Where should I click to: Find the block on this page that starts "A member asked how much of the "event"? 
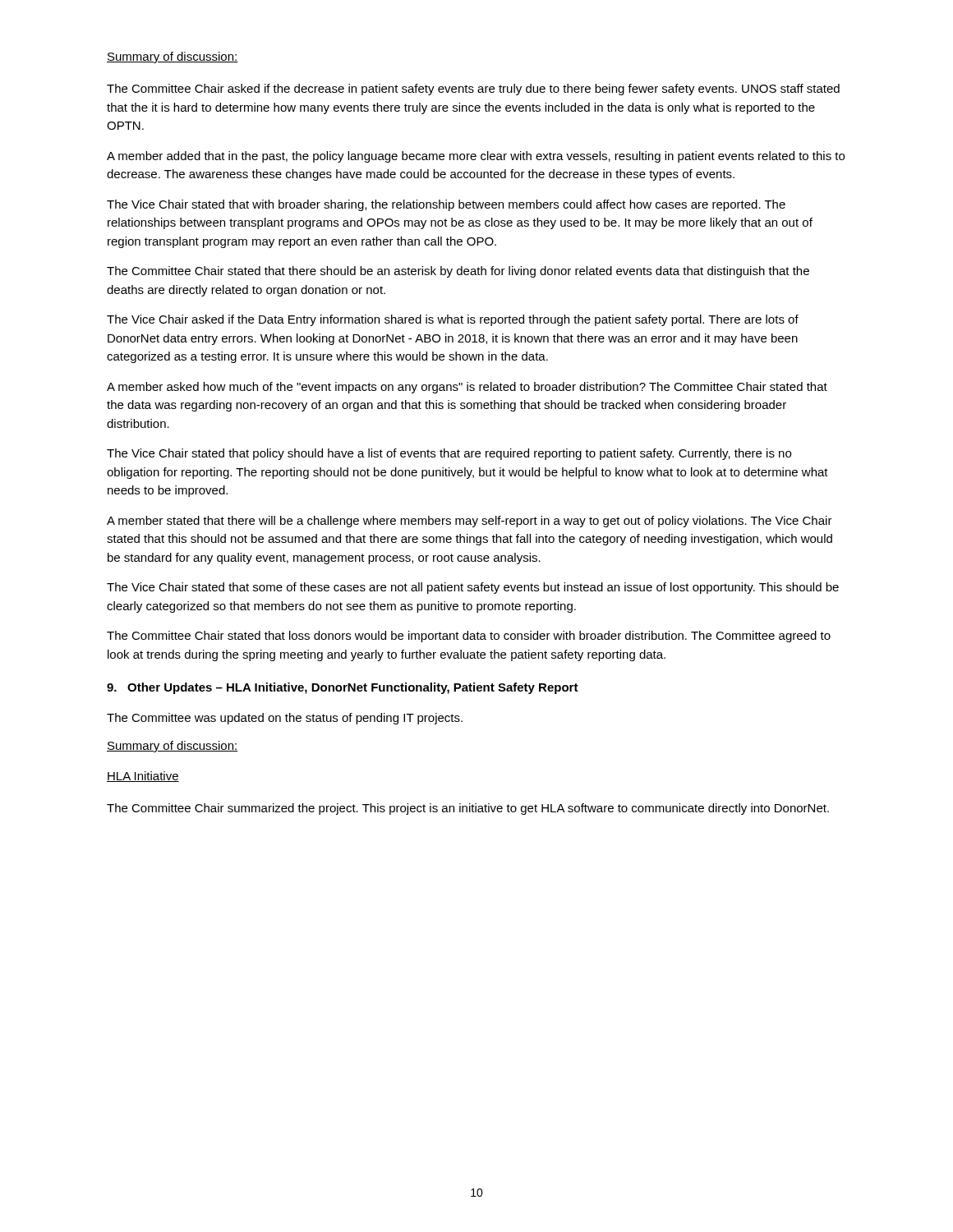tap(467, 405)
